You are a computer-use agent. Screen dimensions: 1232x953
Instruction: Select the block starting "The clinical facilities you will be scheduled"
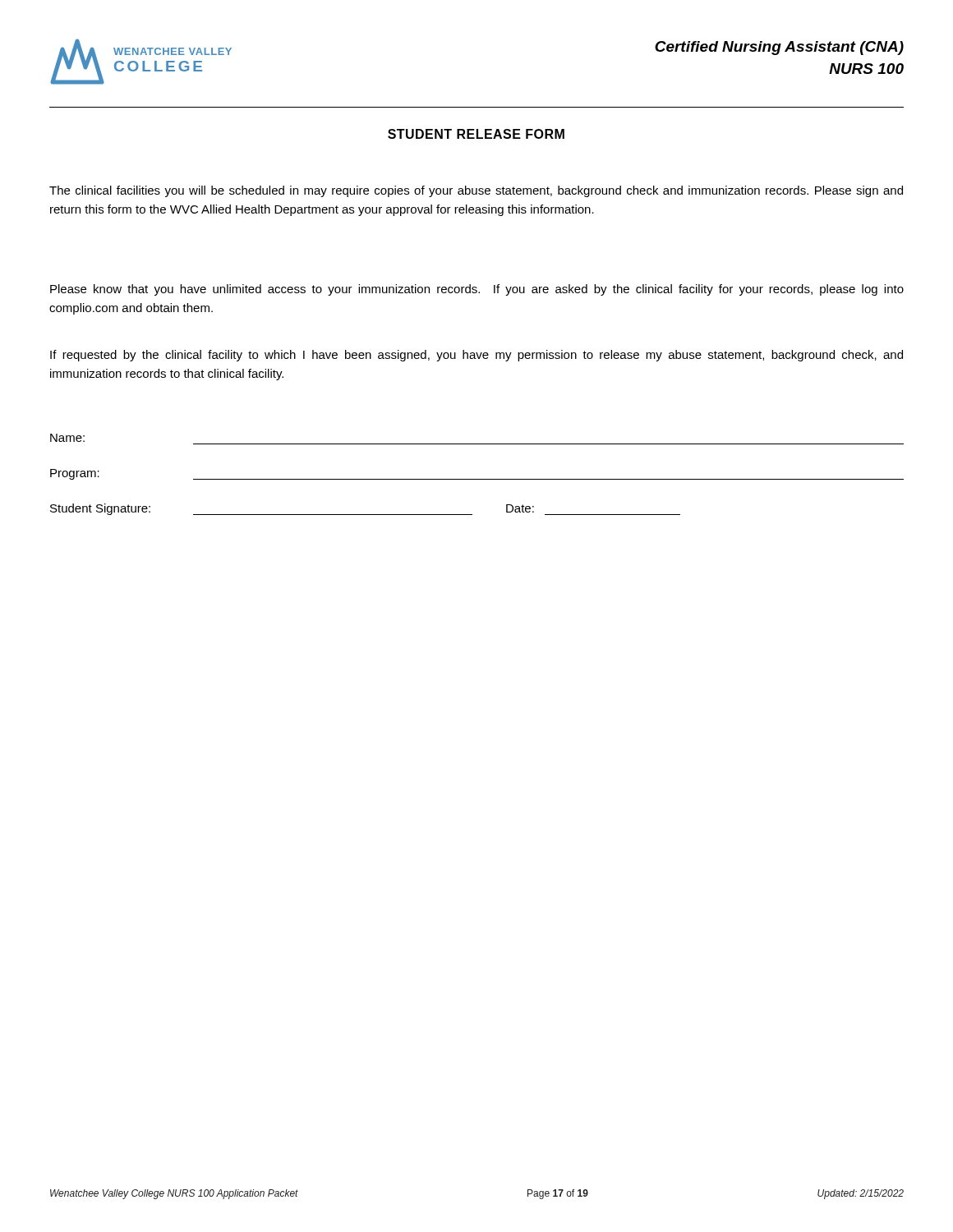pos(476,200)
